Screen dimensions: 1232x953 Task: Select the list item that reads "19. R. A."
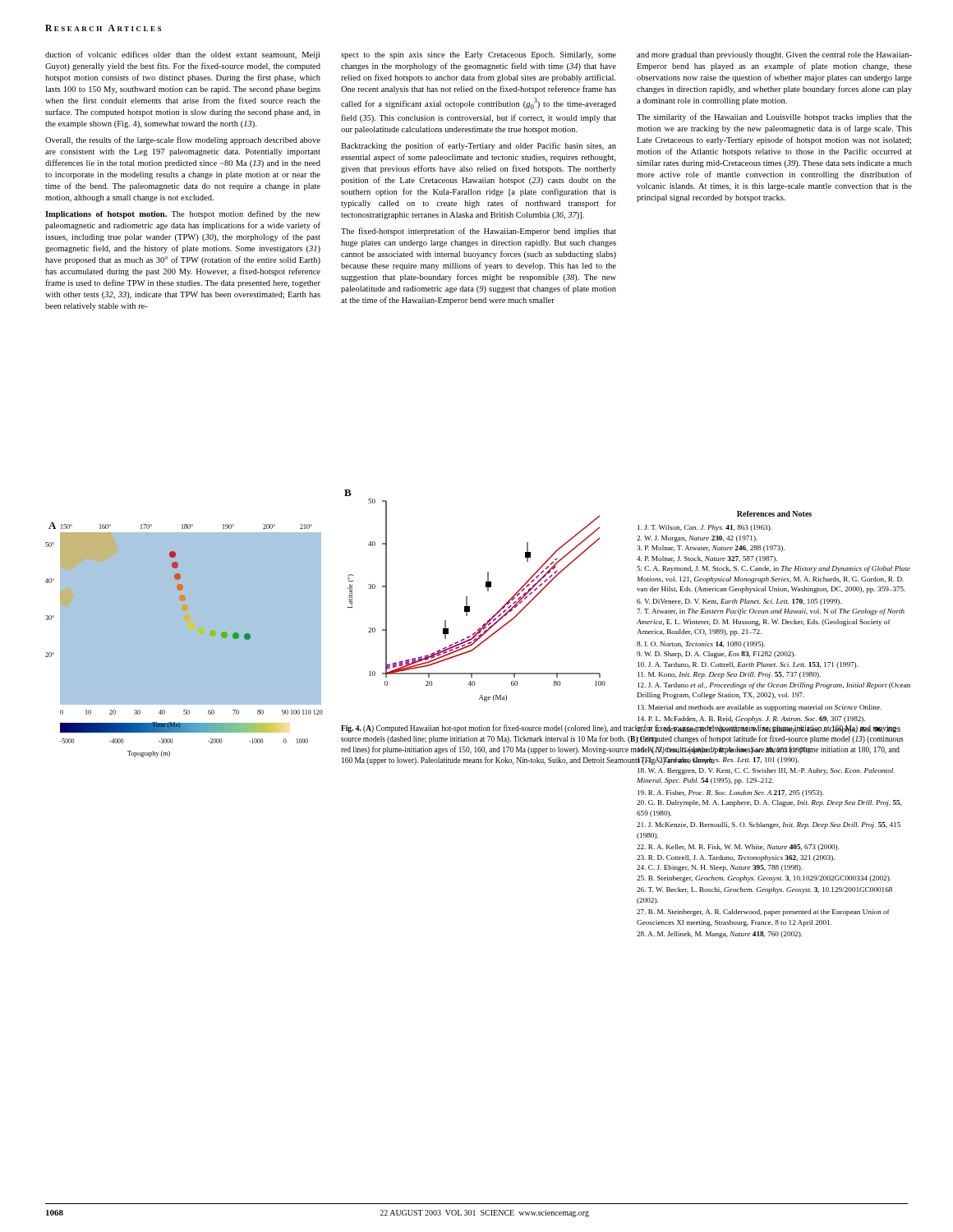(x=730, y=792)
